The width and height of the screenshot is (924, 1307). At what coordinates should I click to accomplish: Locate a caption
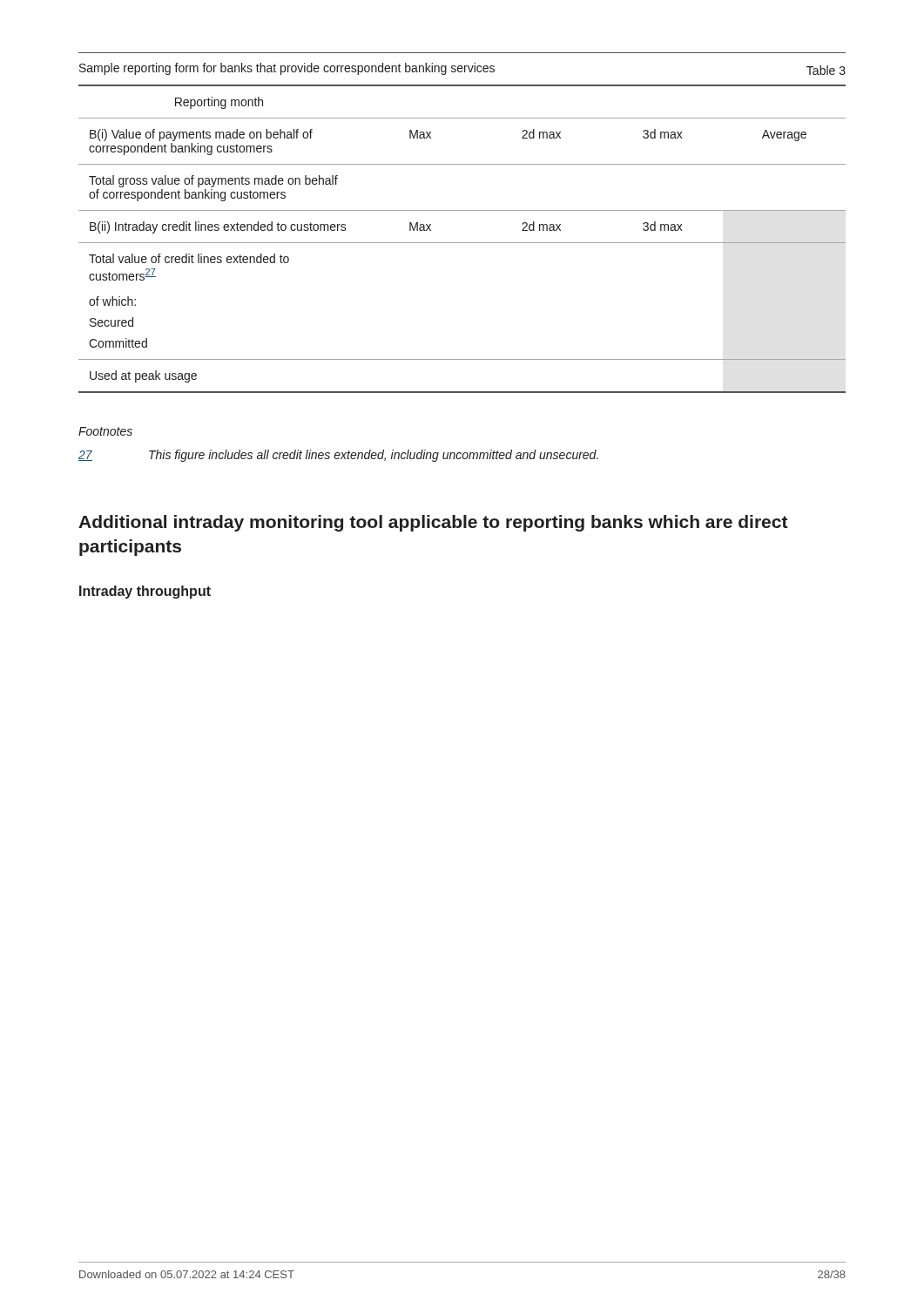pyautogui.click(x=462, y=69)
